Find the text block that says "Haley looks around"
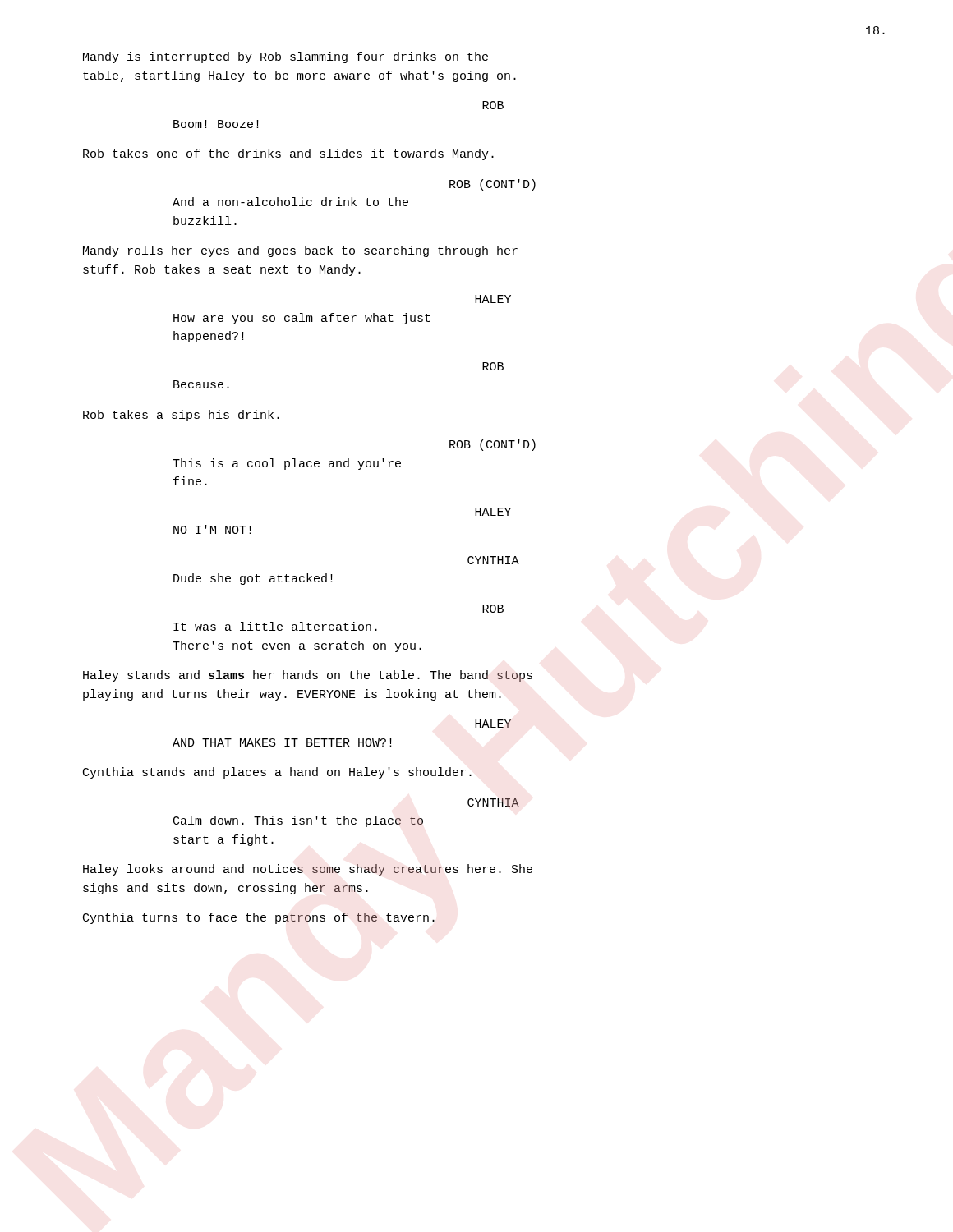This screenshot has width=953, height=1232. click(308, 879)
